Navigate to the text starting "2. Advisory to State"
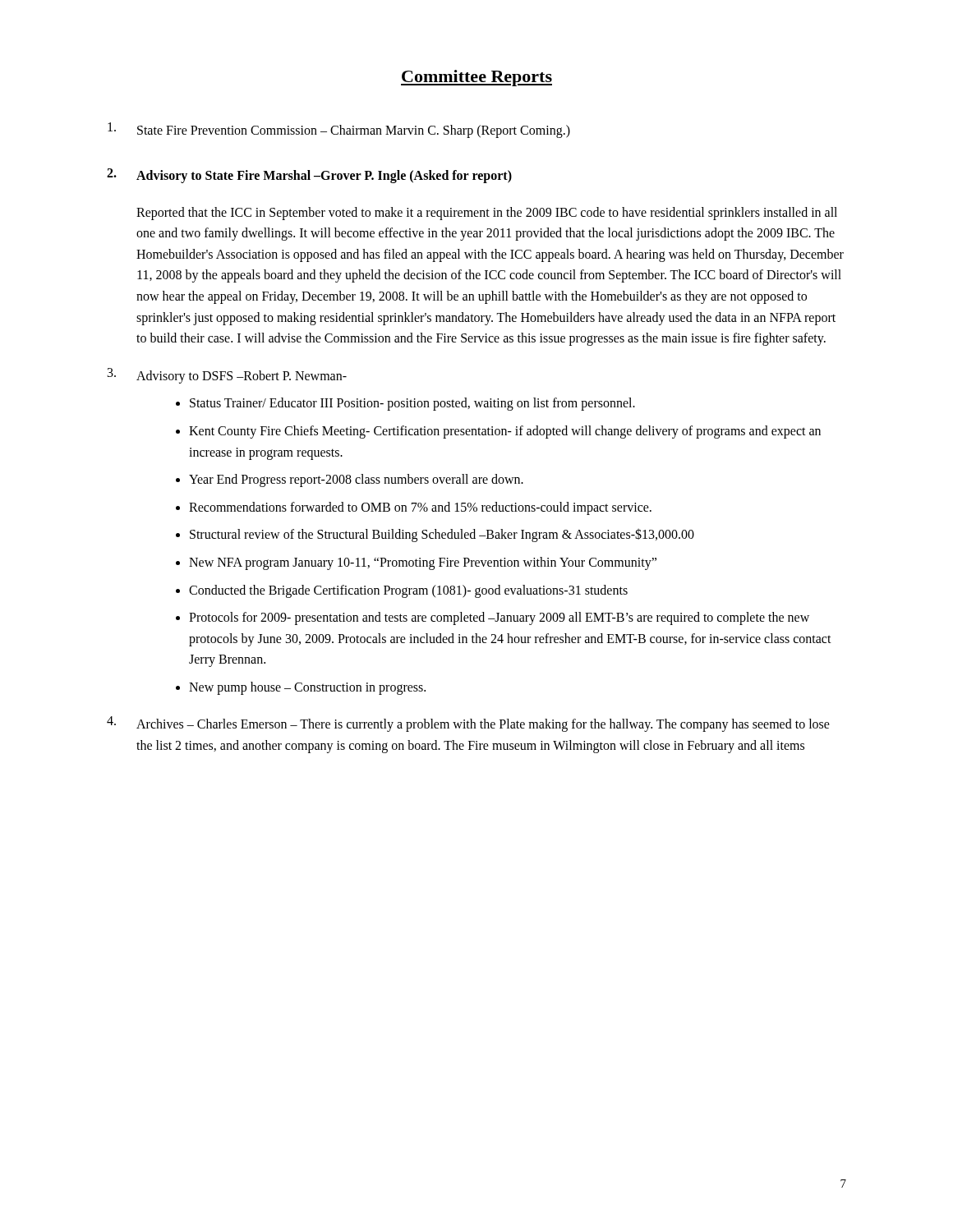 pyautogui.click(x=476, y=181)
